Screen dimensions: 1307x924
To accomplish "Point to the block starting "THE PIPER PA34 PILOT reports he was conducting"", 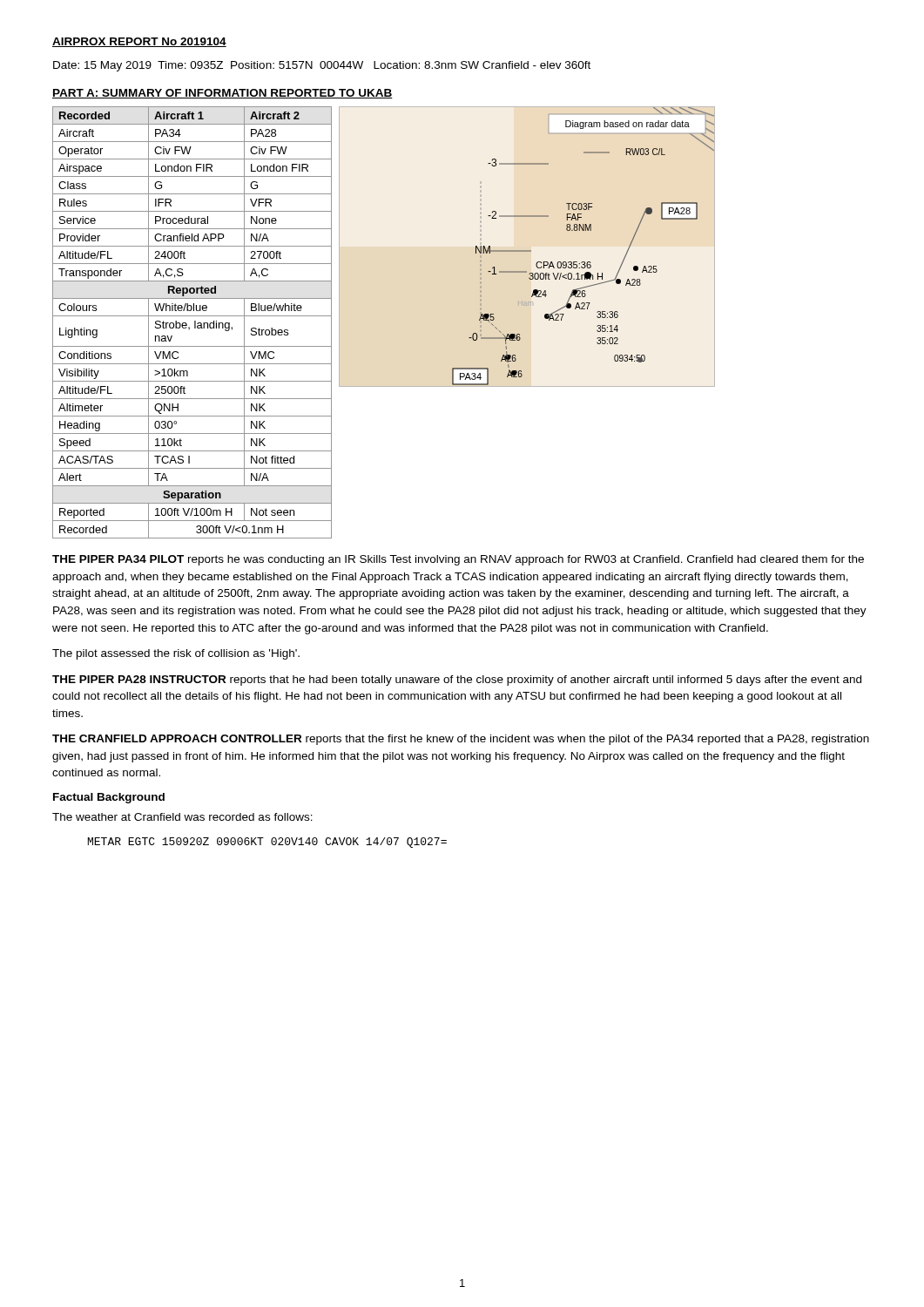I will (x=459, y=593).
